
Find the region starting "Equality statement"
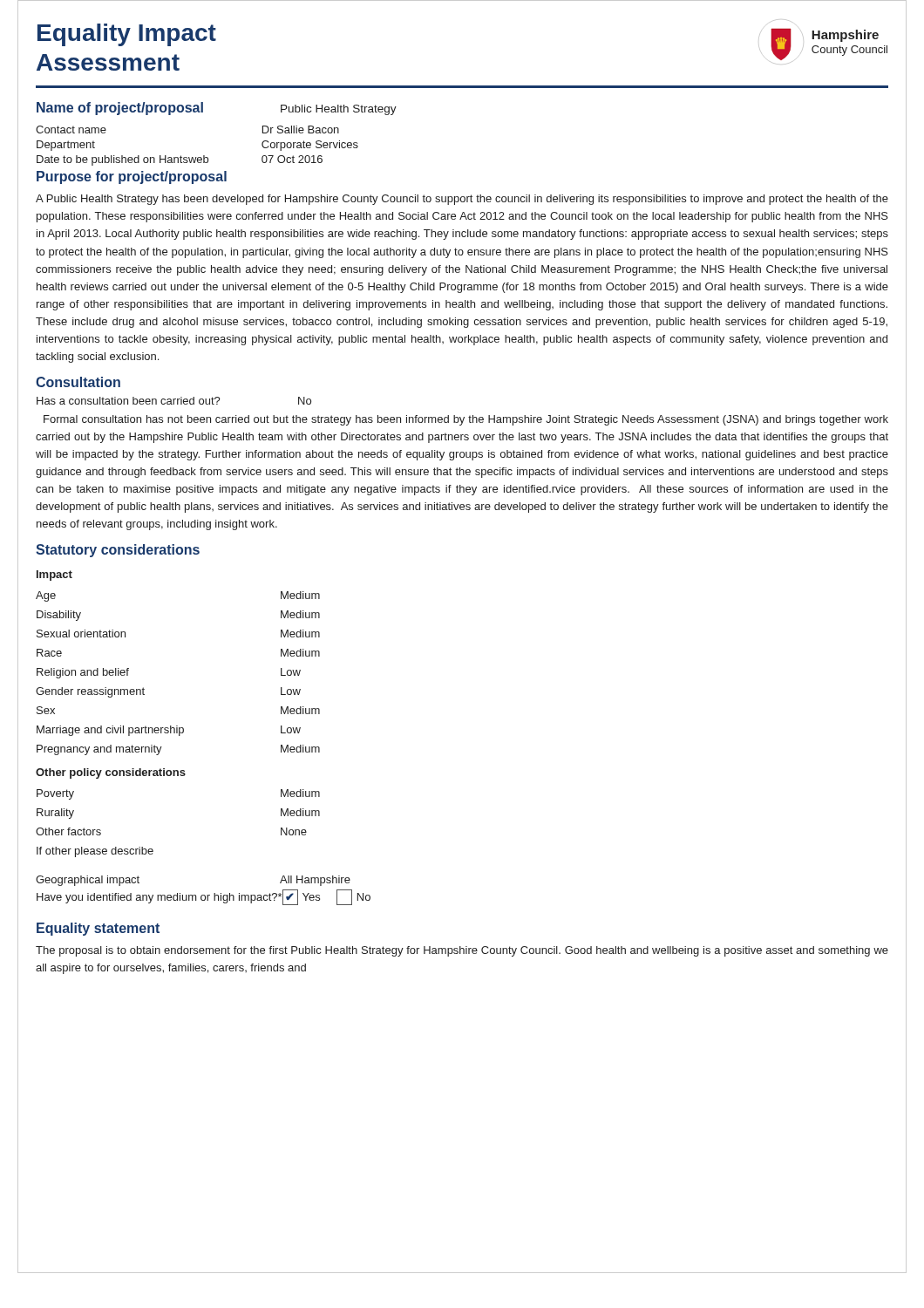click(98, 928)
